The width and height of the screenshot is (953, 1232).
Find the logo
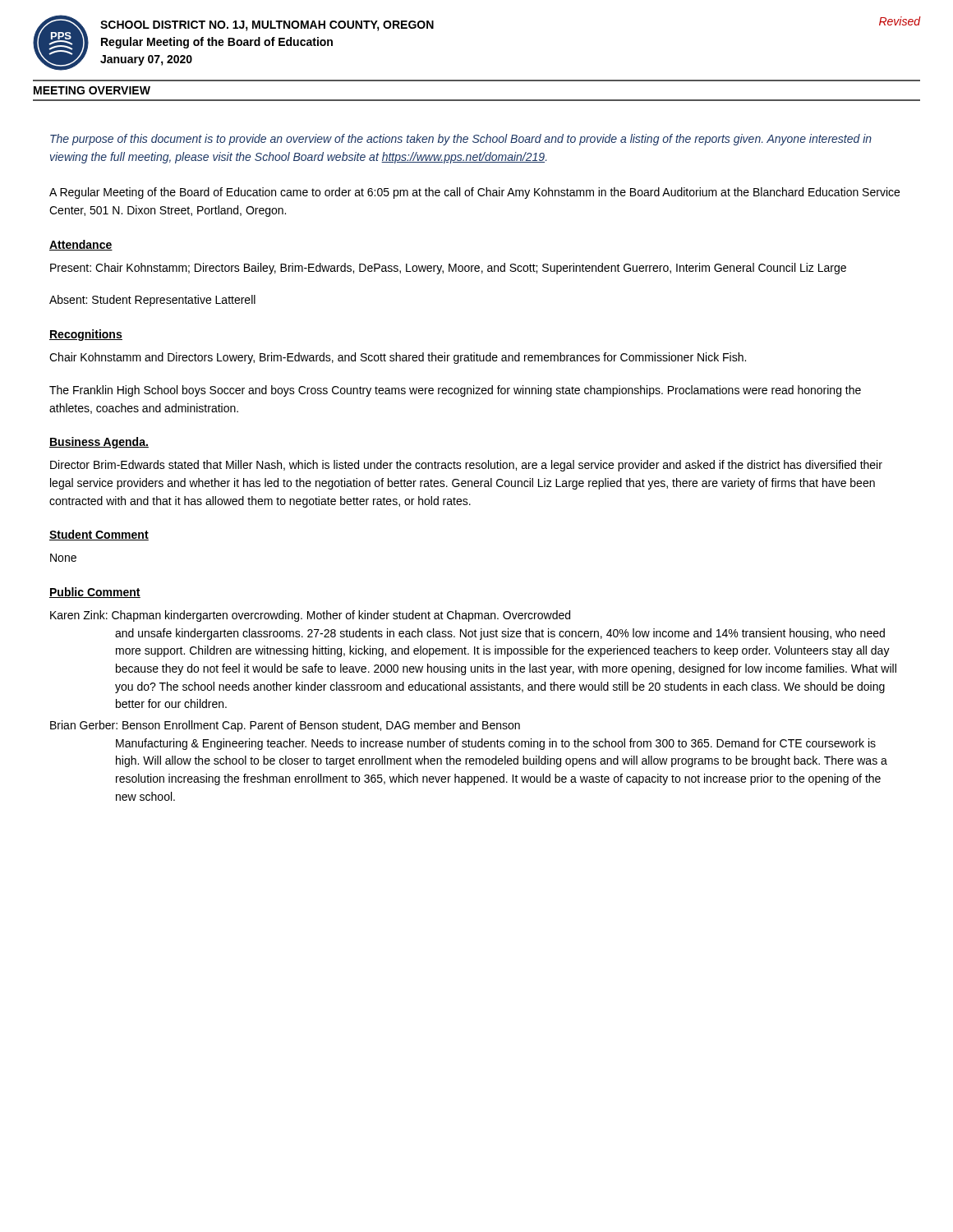tap(67, 44)
